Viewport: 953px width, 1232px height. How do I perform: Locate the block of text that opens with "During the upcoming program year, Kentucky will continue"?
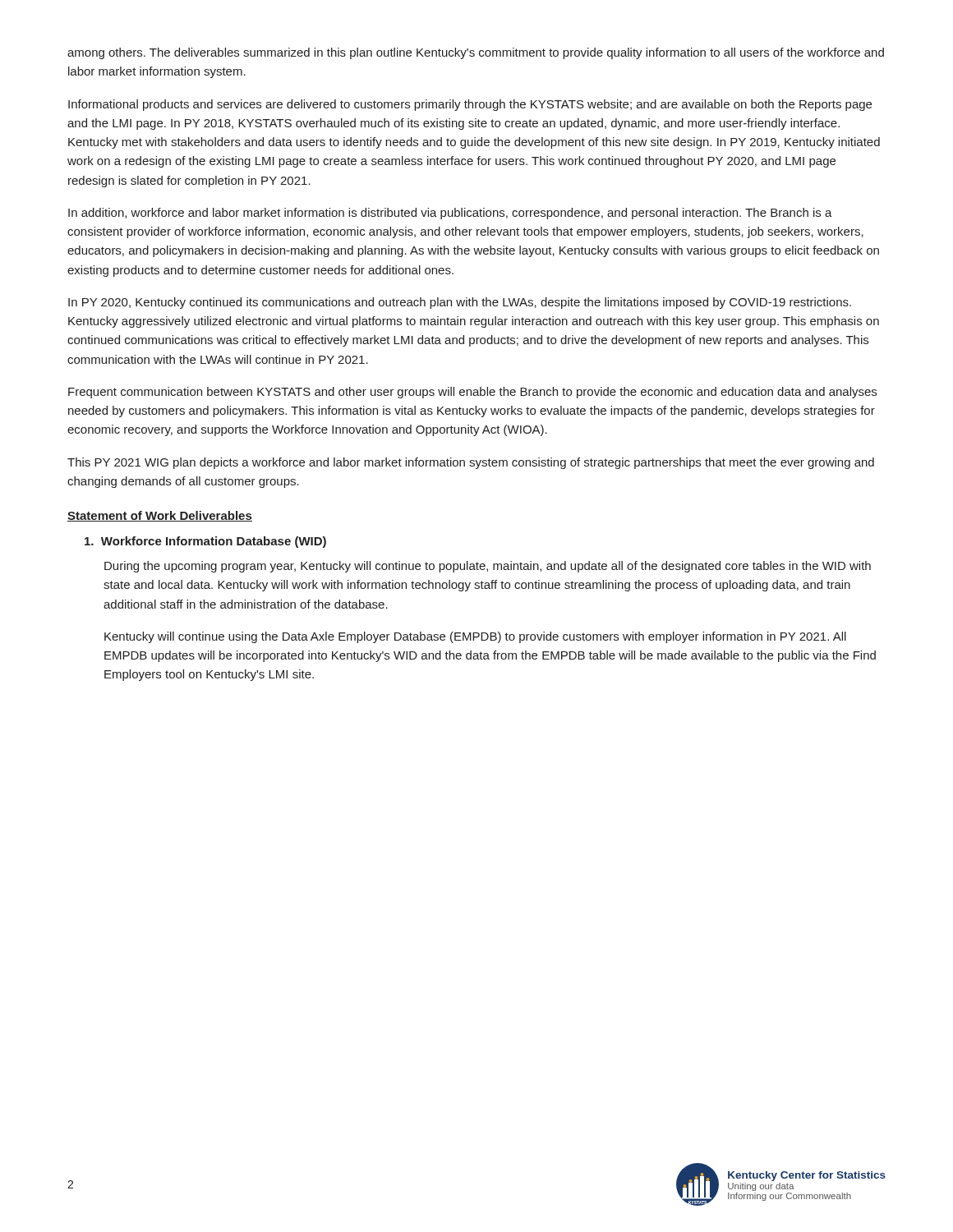click(487, 585)
